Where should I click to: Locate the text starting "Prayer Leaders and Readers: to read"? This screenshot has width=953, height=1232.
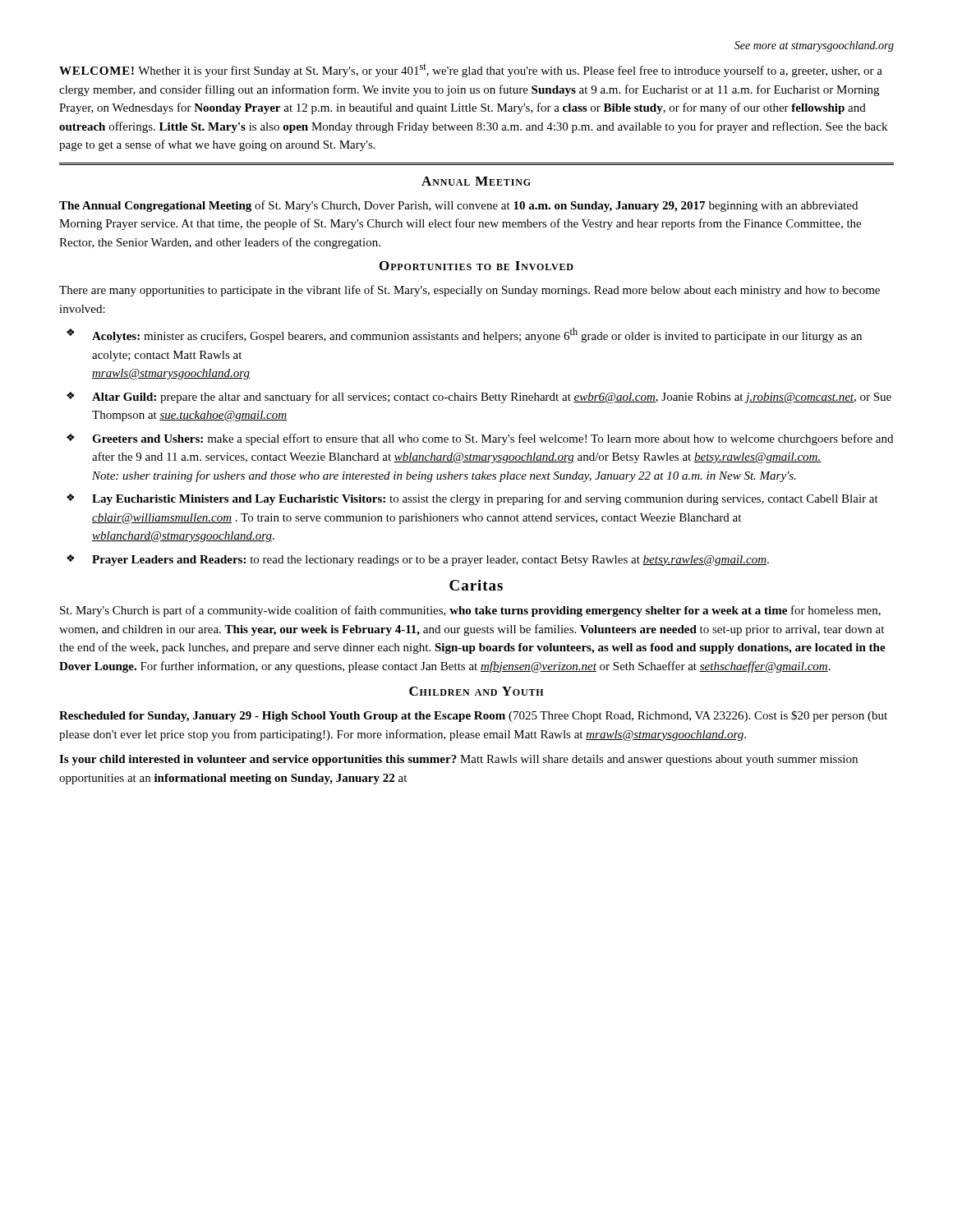(x=431, y=559)
